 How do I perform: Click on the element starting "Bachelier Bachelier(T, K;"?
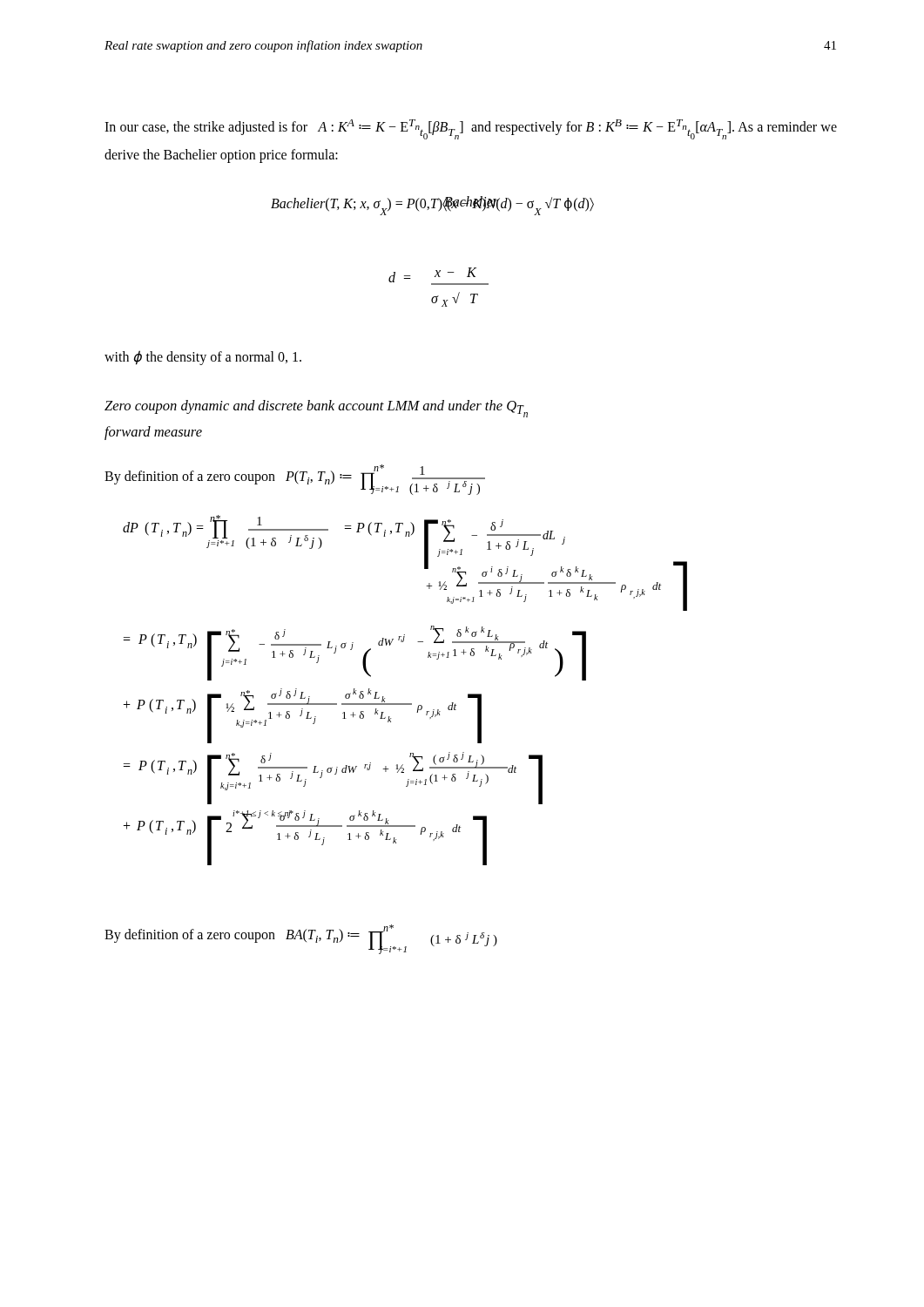[432, 206]
